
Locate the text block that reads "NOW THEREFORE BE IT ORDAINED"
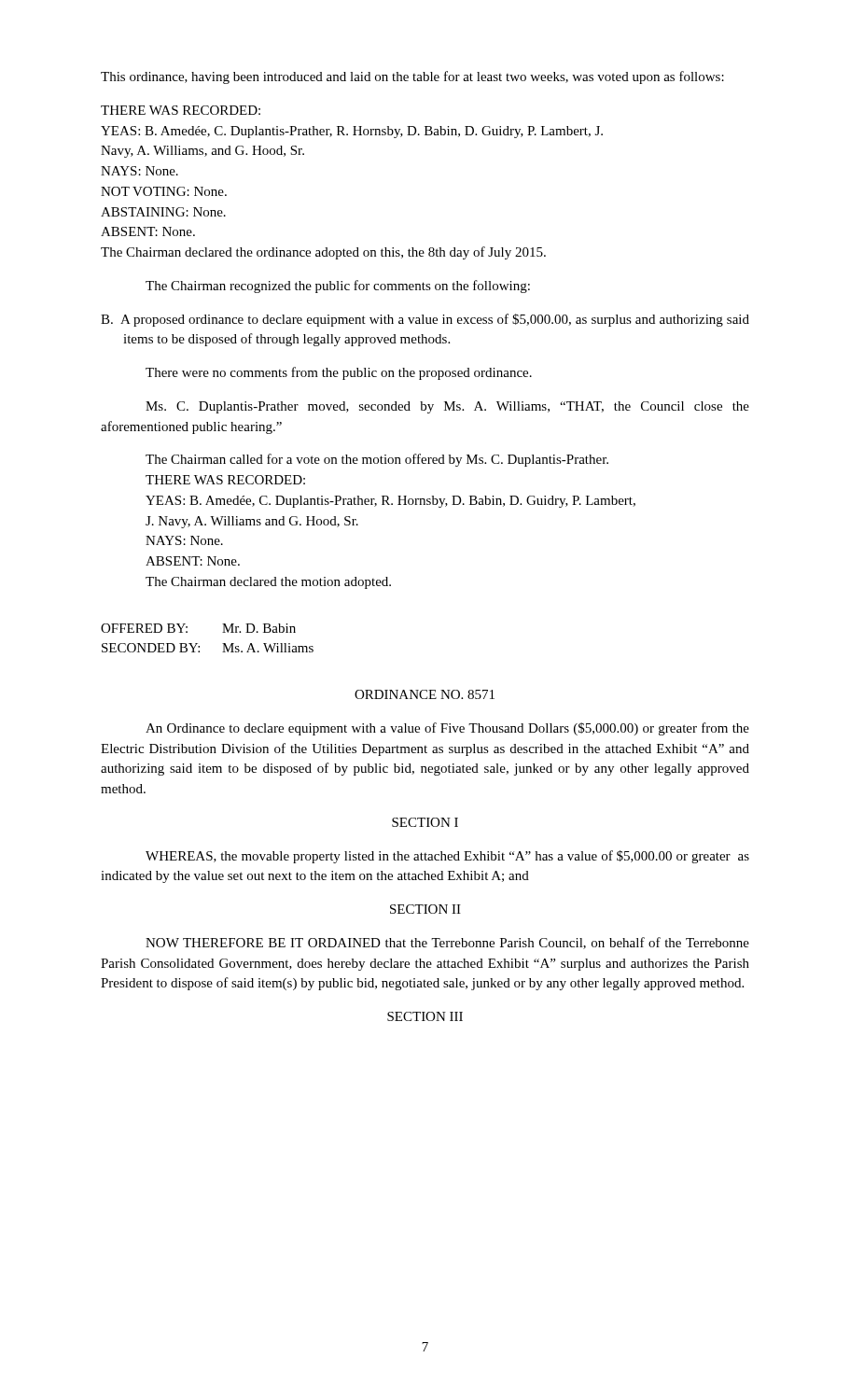(425, 964)
